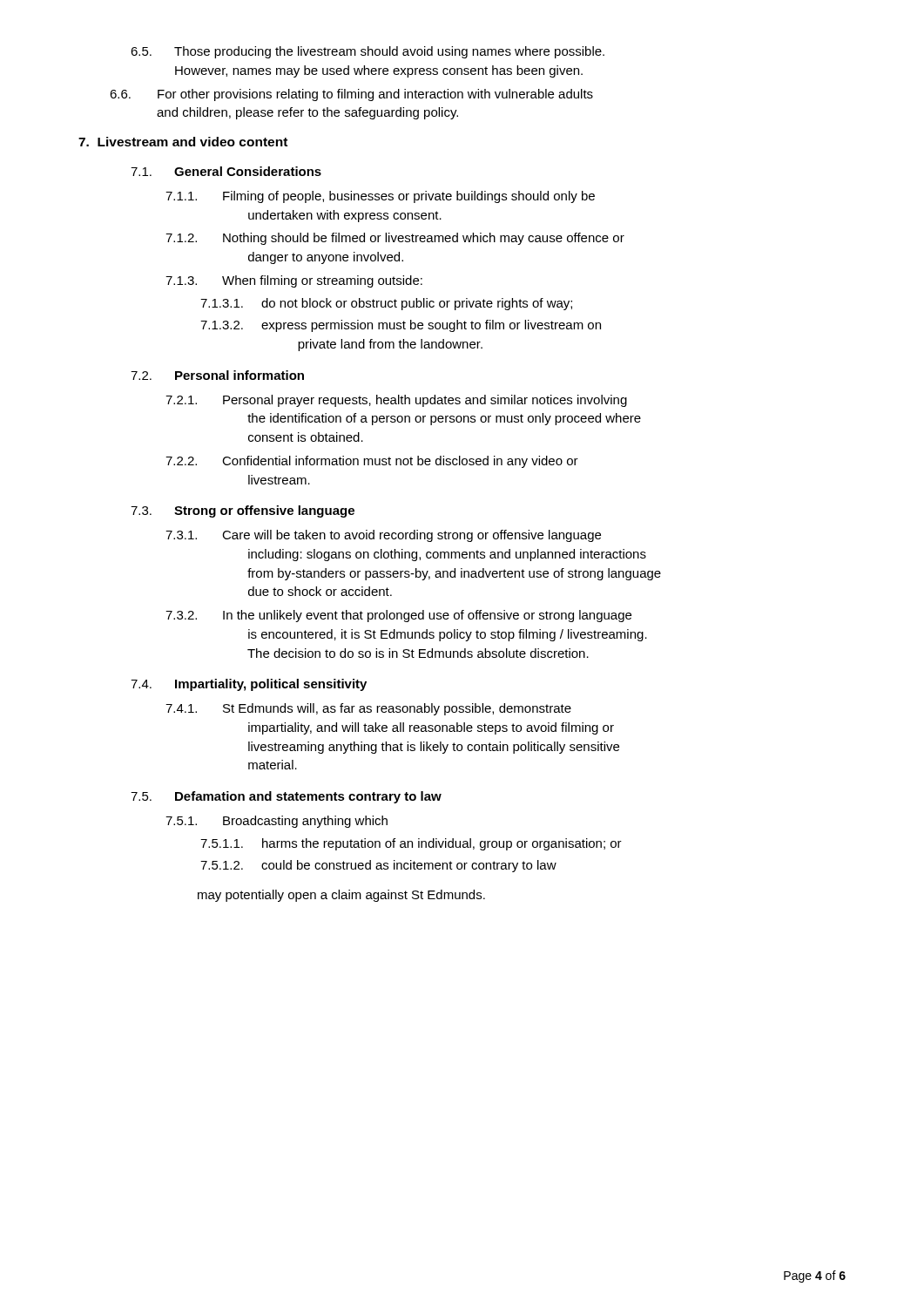Navigate to the text block starting "7.5.1.1. harms the reputation of"
Viewport: 924px width, 1307px height.
(x=411, y=843)
